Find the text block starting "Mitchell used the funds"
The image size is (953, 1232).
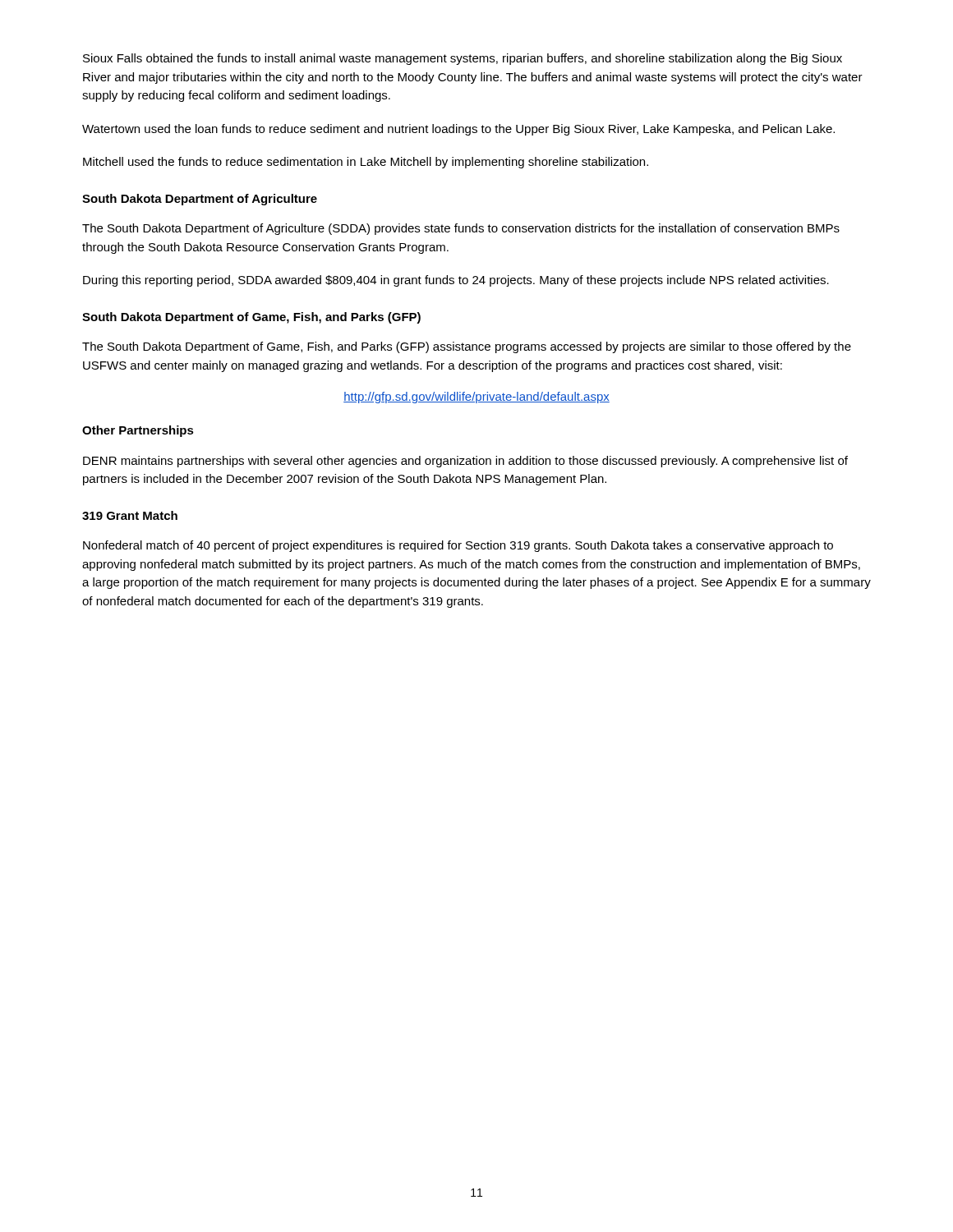click(366, 161)
